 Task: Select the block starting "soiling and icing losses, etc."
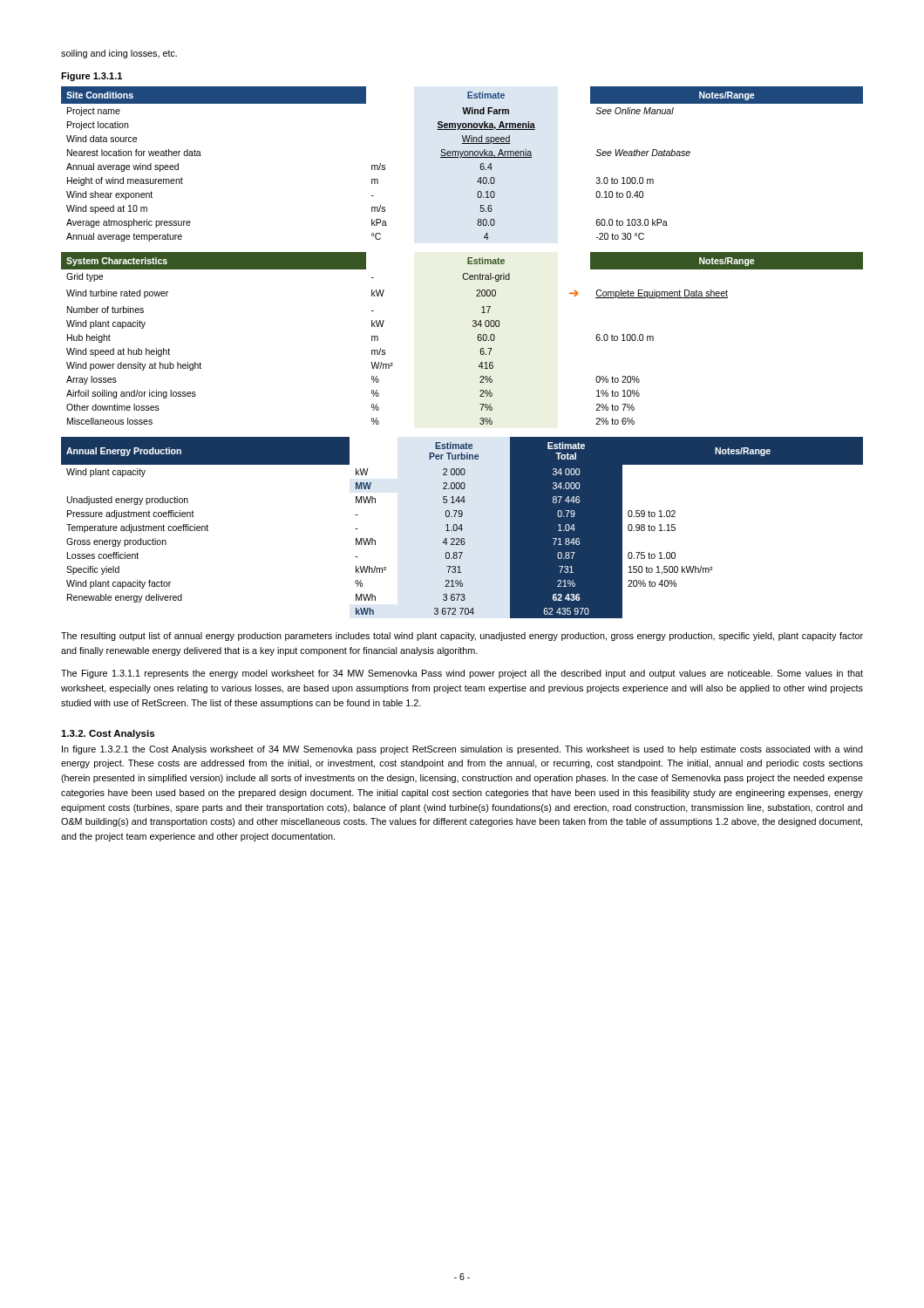[119, 53]
